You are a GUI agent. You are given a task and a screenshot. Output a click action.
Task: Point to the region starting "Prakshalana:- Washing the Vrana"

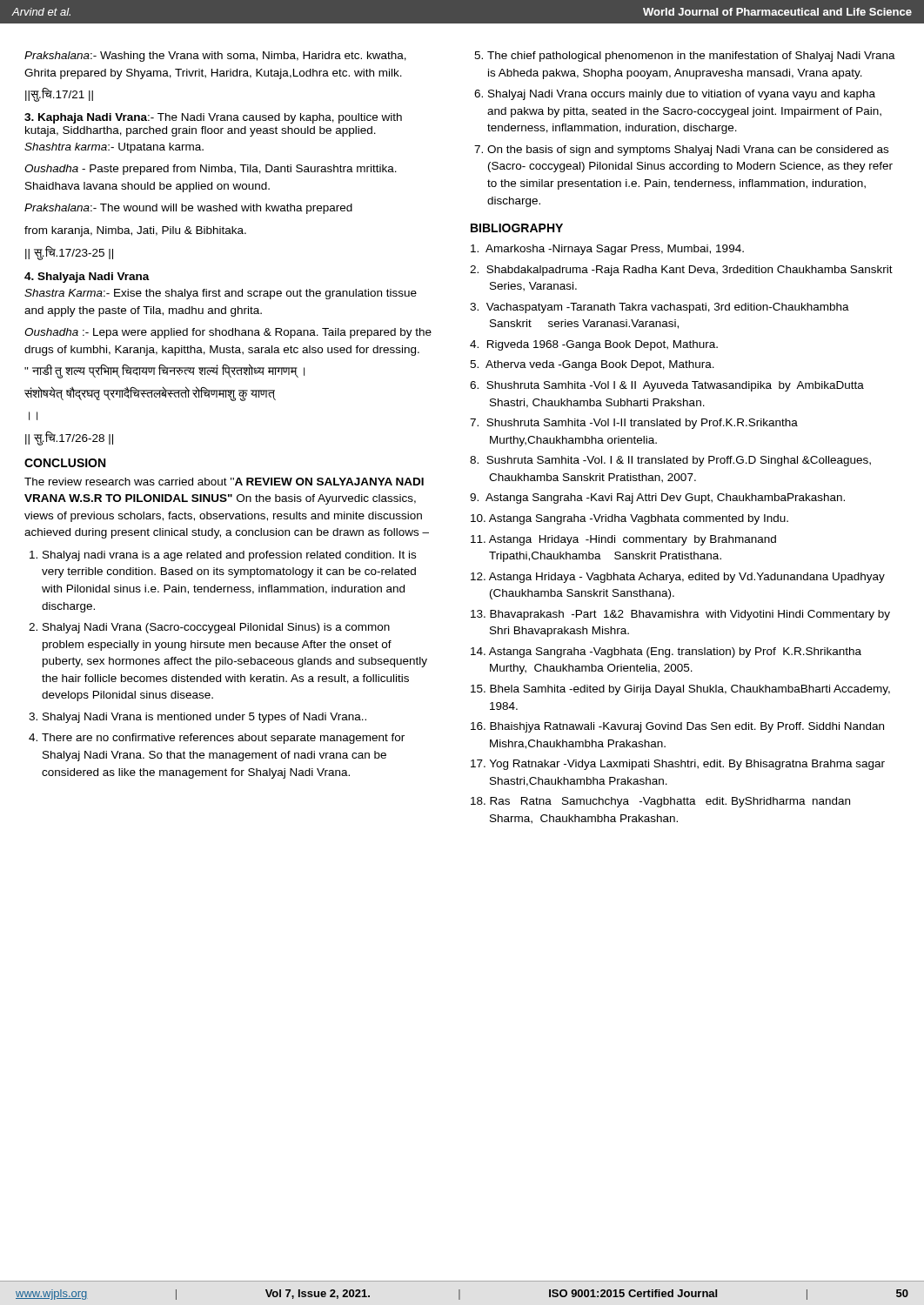click(x=230, y=75)
